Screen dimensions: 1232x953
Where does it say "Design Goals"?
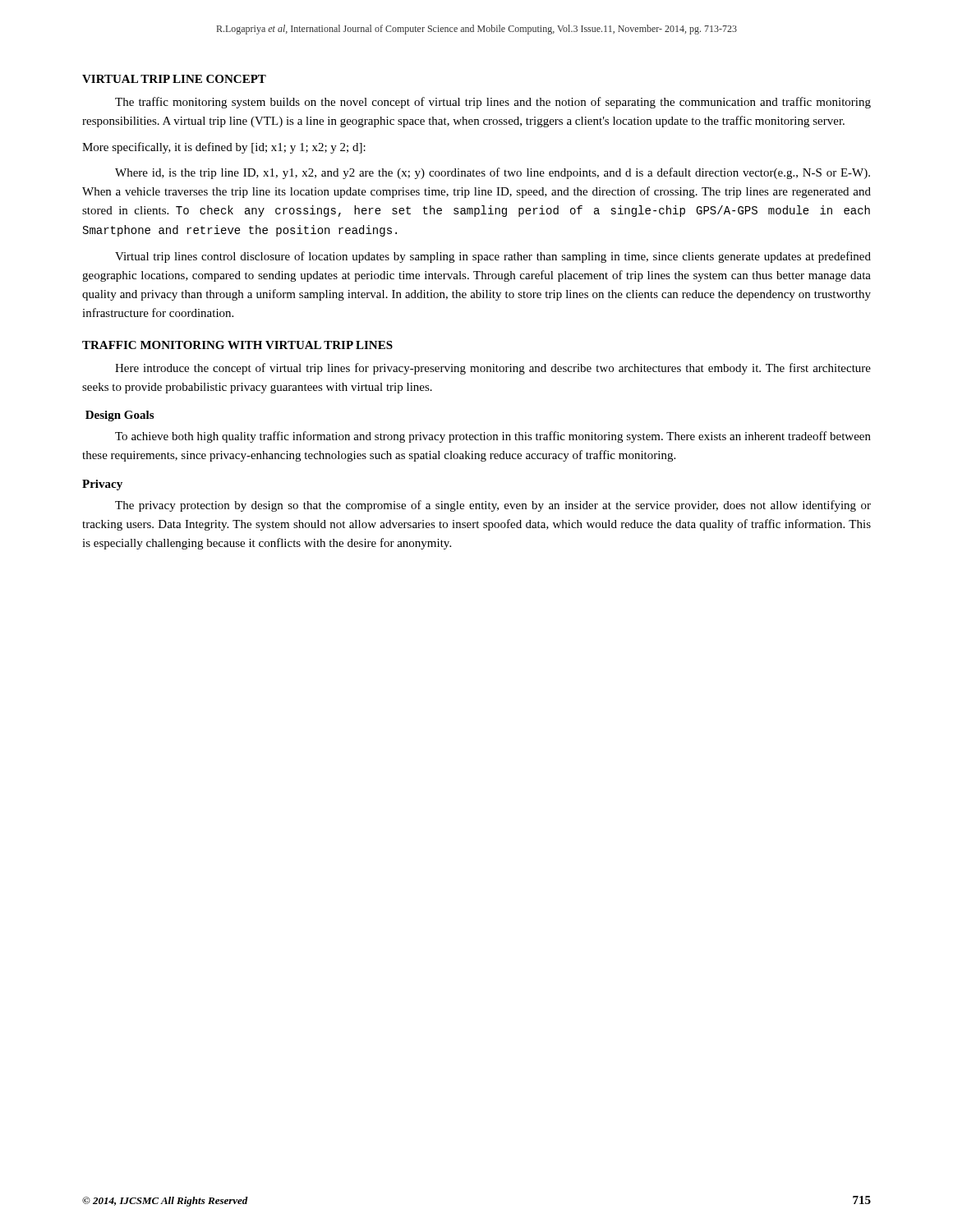tap(118, 415)
